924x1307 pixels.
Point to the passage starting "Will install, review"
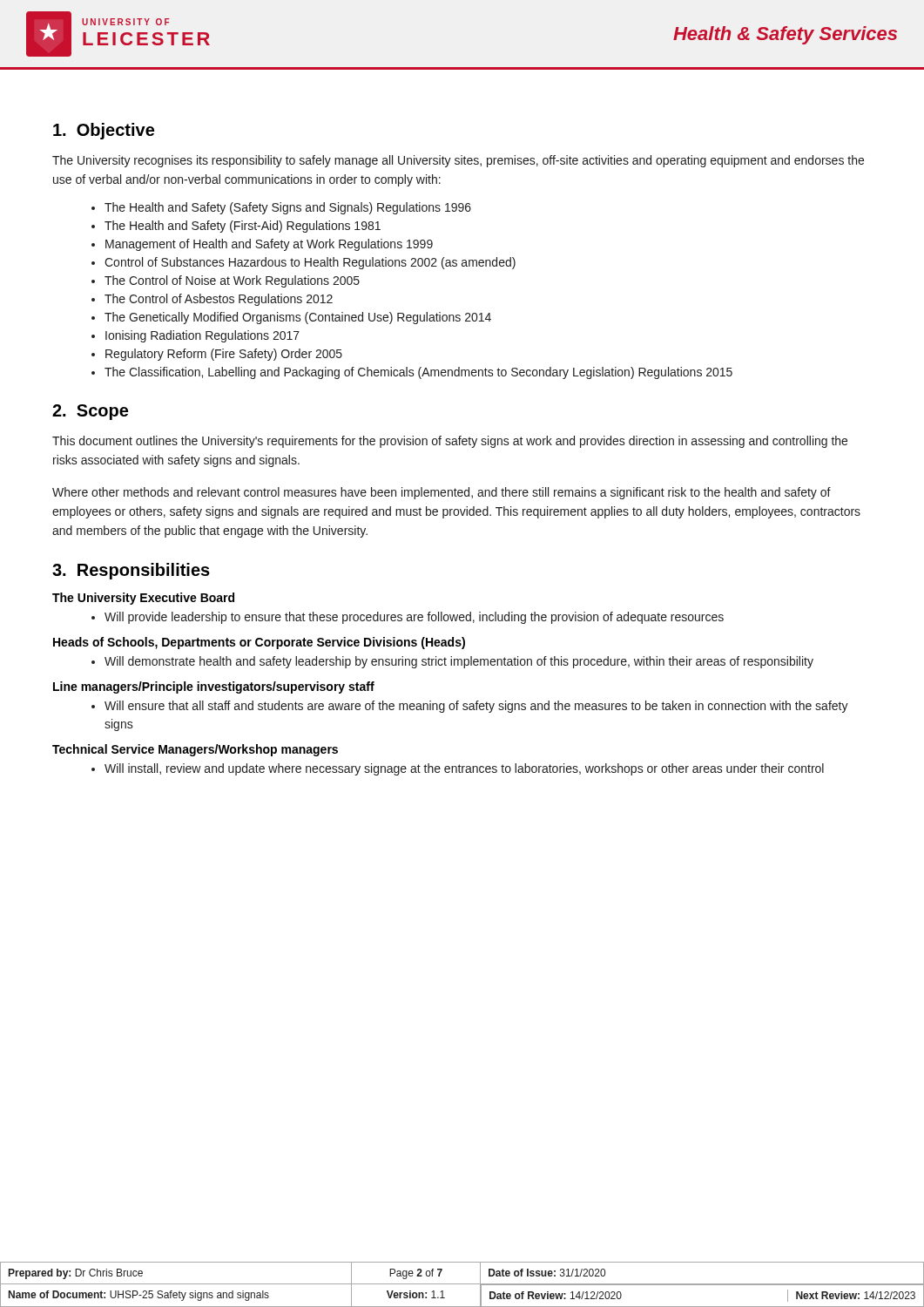click(479, 769)
